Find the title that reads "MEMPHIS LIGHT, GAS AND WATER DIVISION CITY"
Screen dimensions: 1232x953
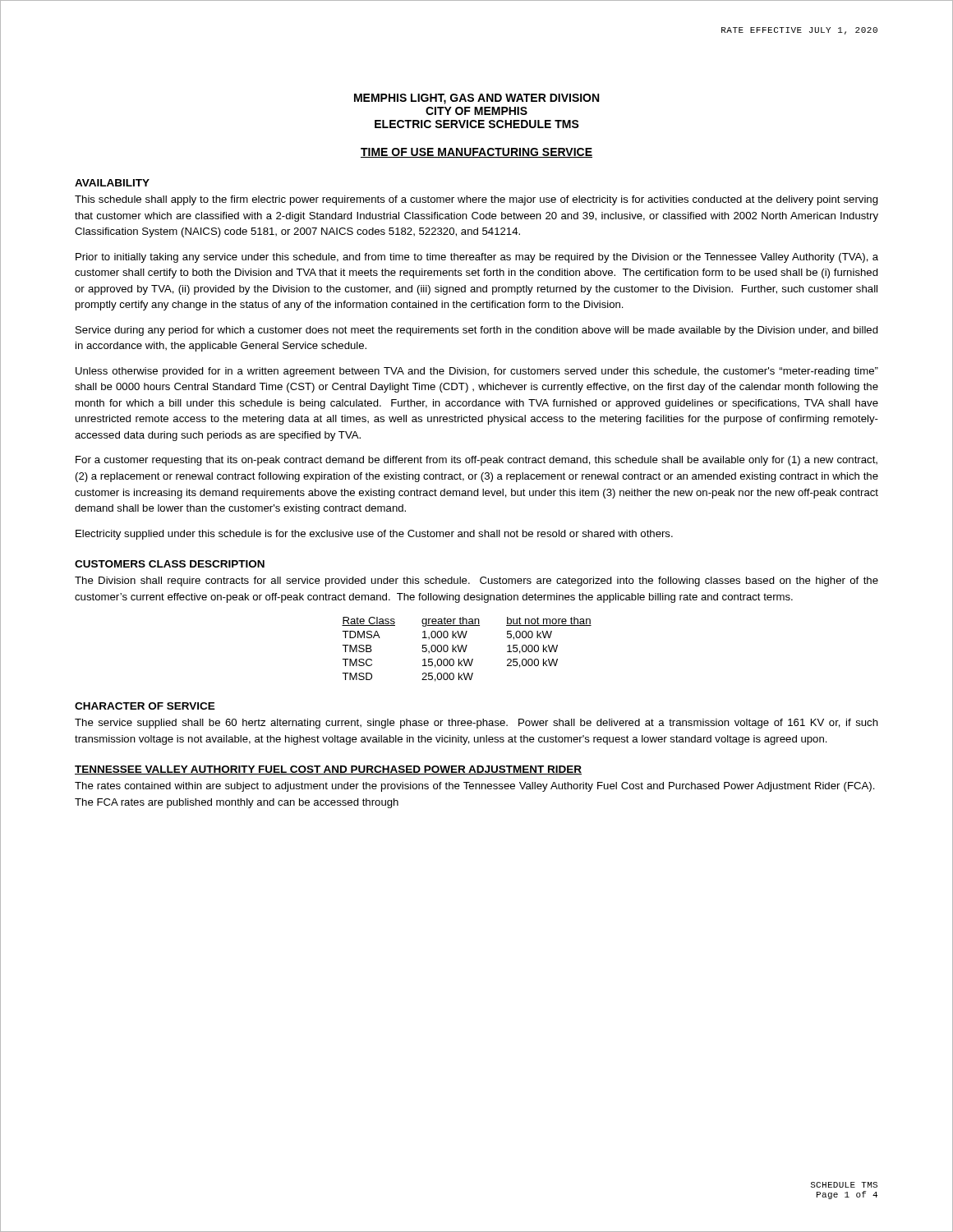tap(476, 111)
